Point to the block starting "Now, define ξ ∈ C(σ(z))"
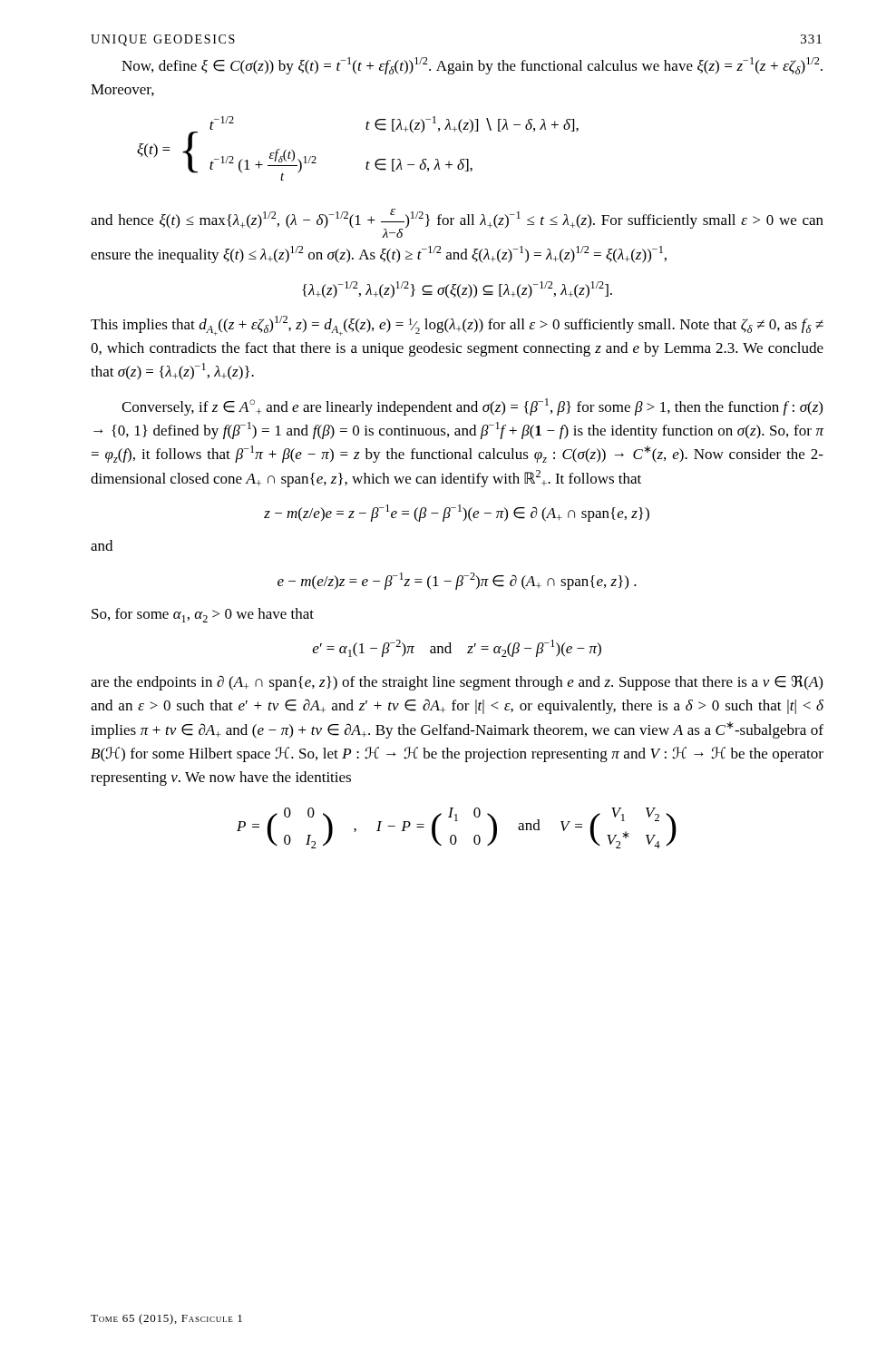 [457, 78]
